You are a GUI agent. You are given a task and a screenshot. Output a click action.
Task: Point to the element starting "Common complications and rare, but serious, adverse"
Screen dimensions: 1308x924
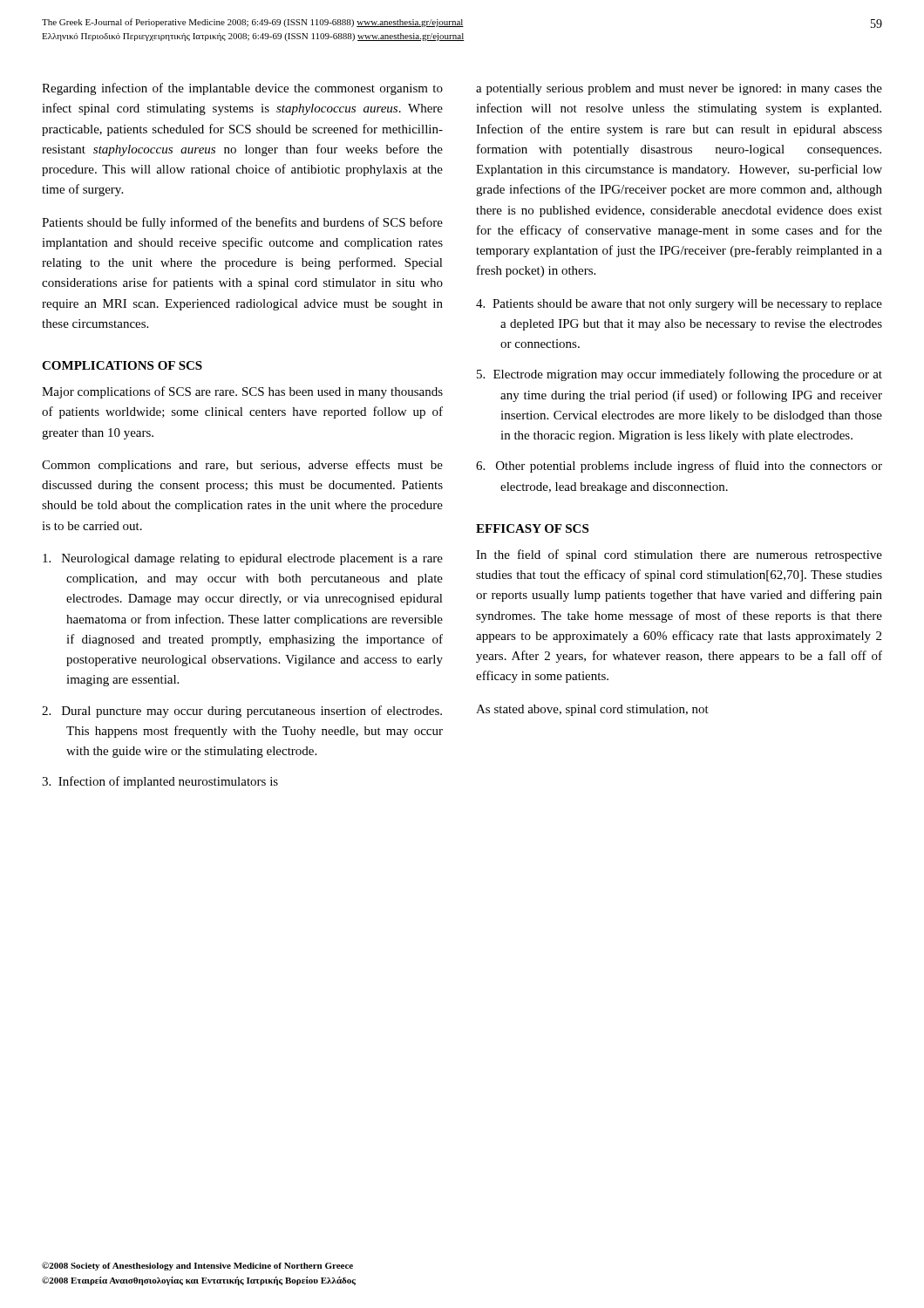pyautogui.click(x=242, y=495)
